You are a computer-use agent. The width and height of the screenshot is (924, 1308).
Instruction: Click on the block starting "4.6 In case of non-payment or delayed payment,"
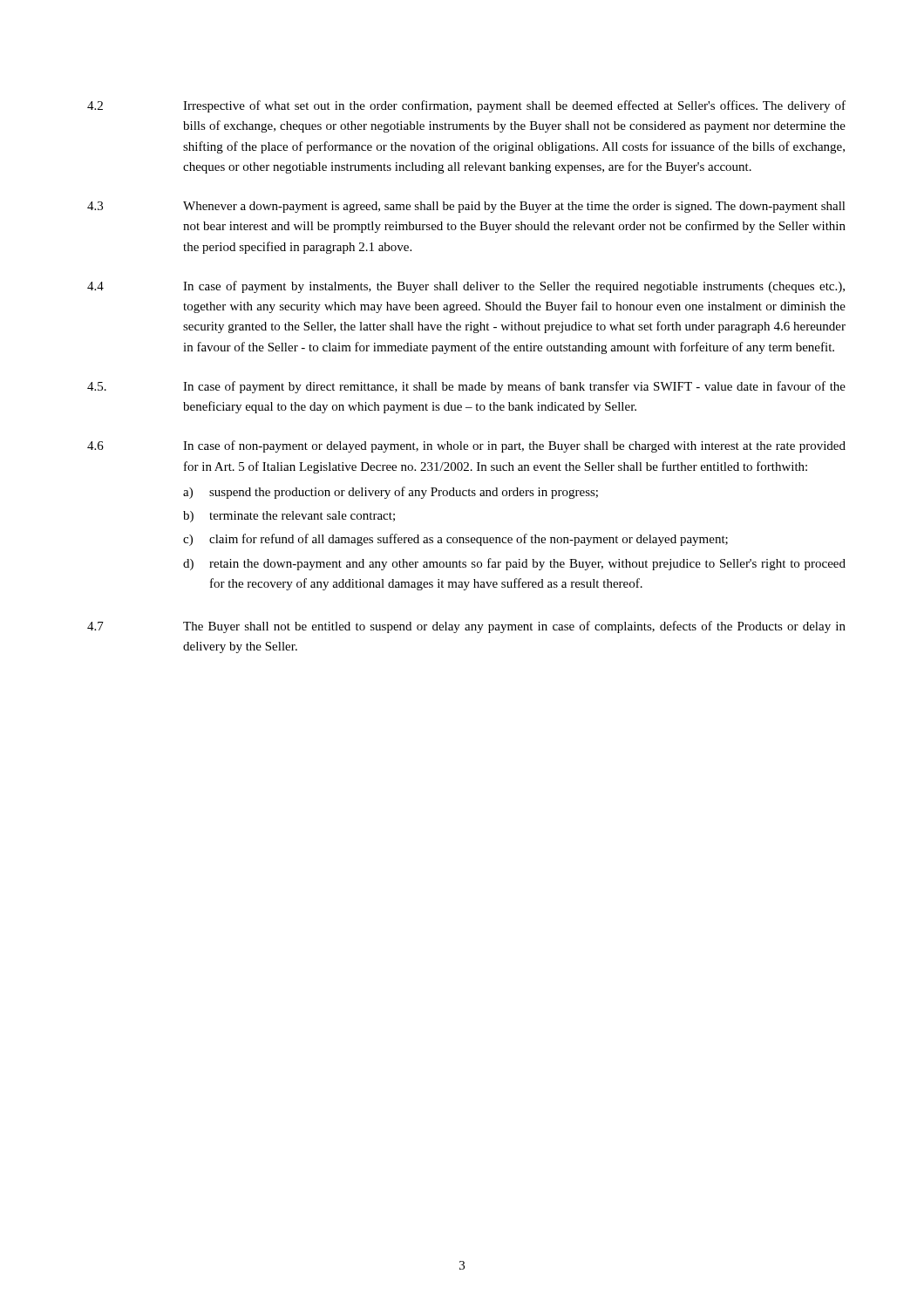pos(466,446)
